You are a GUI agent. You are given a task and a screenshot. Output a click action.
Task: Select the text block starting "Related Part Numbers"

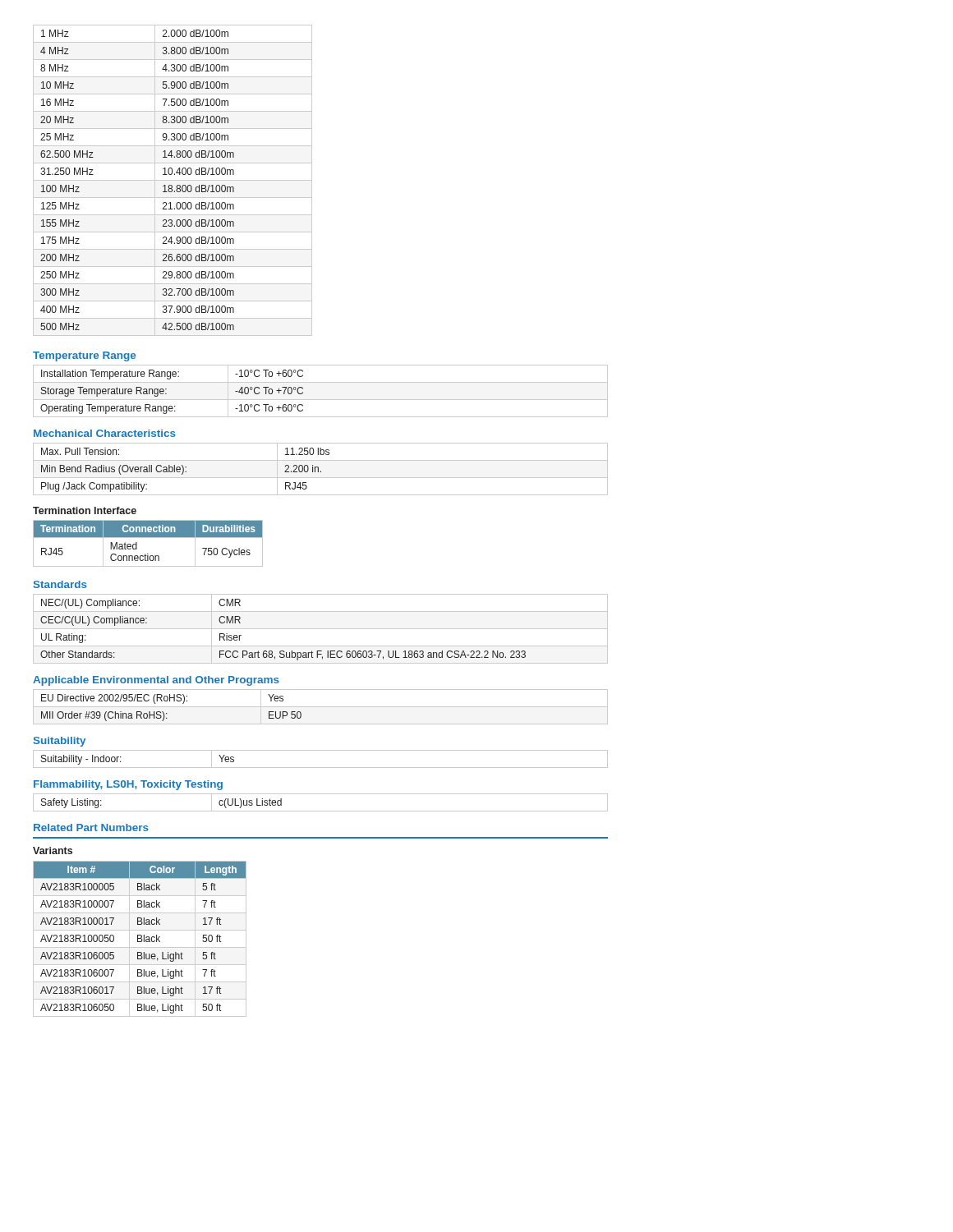[x=91, y=828]
